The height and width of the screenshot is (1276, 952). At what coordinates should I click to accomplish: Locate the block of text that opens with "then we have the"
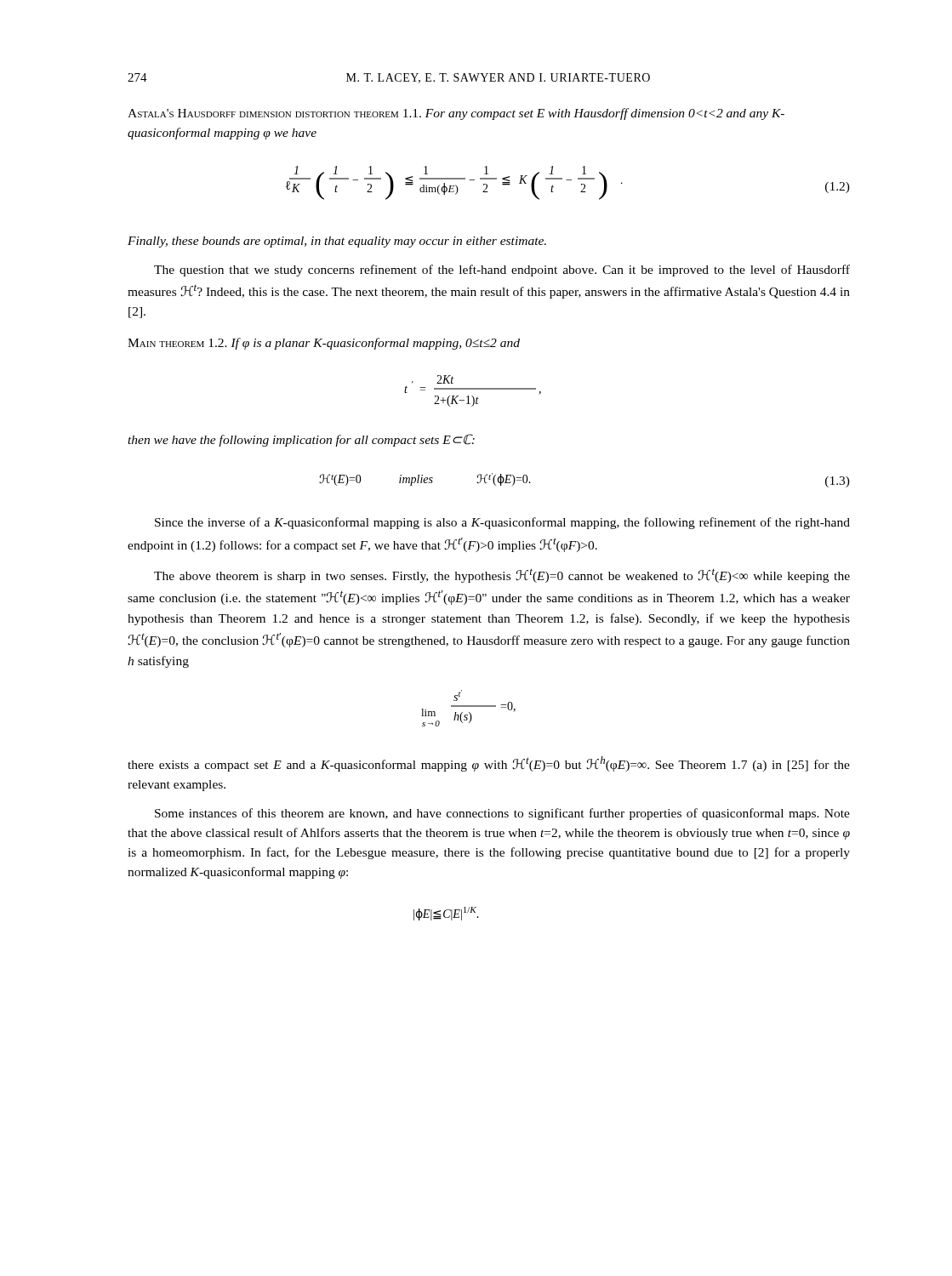tap(301, 440)
